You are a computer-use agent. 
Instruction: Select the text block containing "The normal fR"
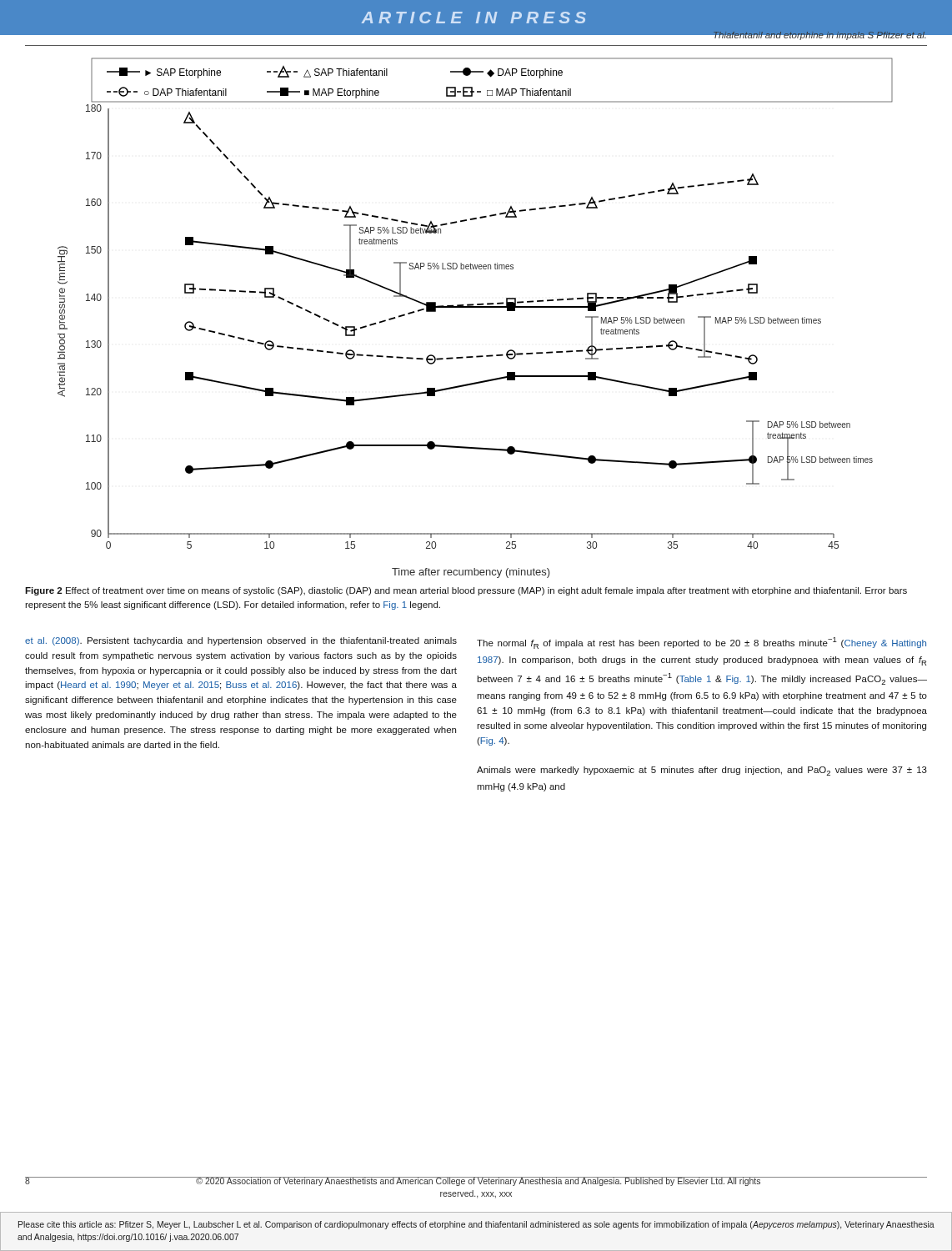[x=702, y=713]
